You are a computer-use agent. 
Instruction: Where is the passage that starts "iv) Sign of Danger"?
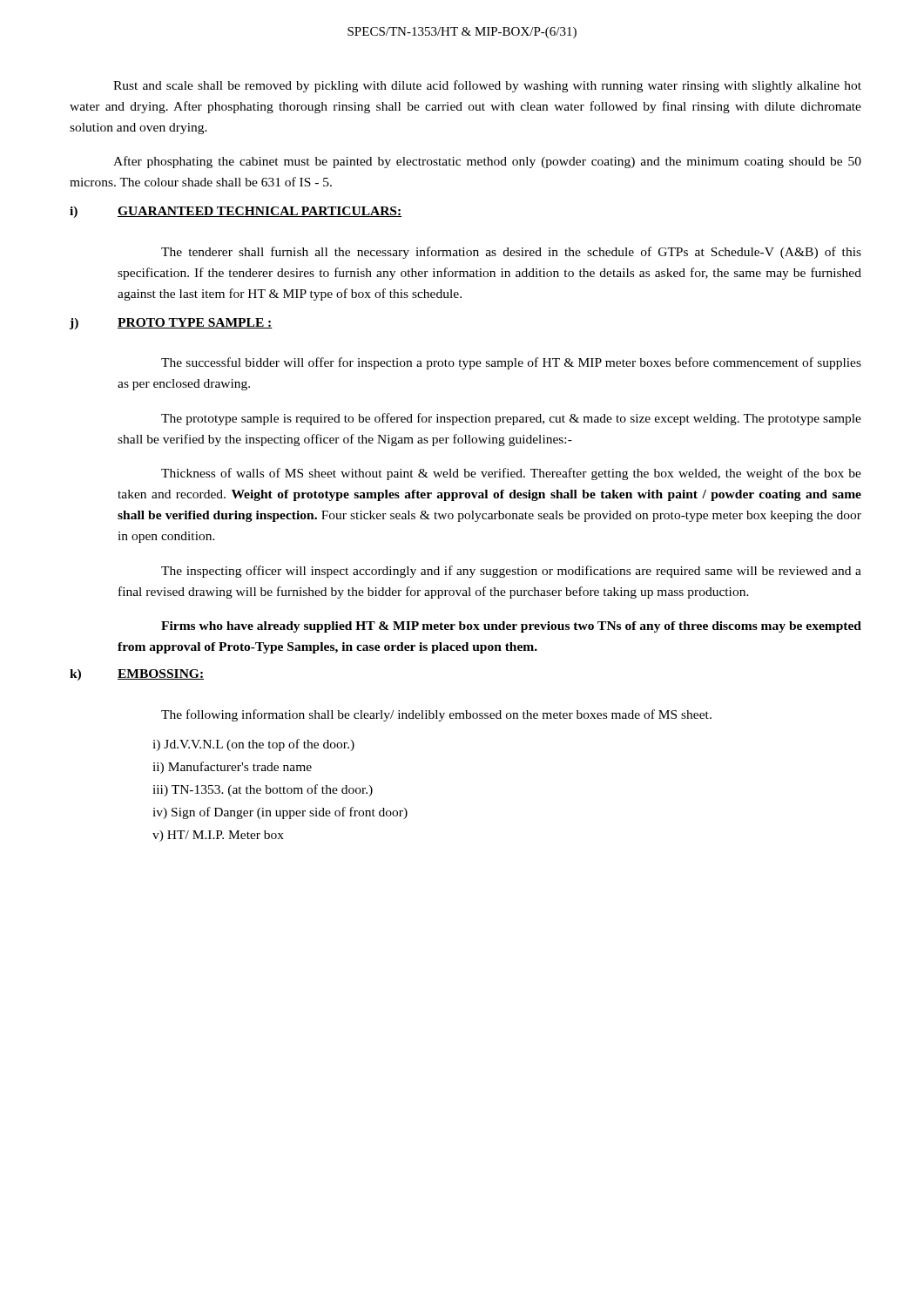click(280, 812)
